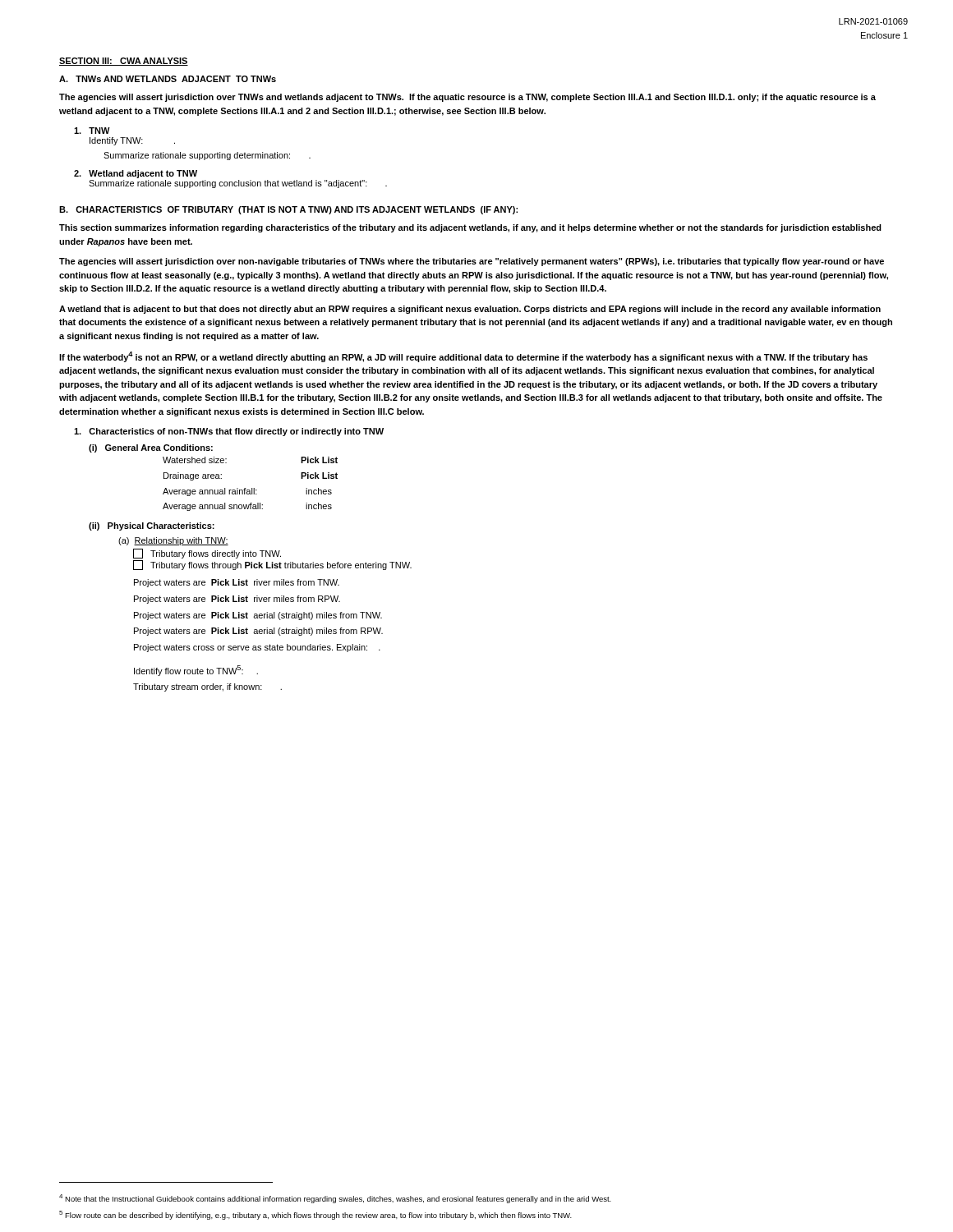953x1232 pixels.
Task: Point to the block beginning "A wetland that"
Action: point(476,322)
